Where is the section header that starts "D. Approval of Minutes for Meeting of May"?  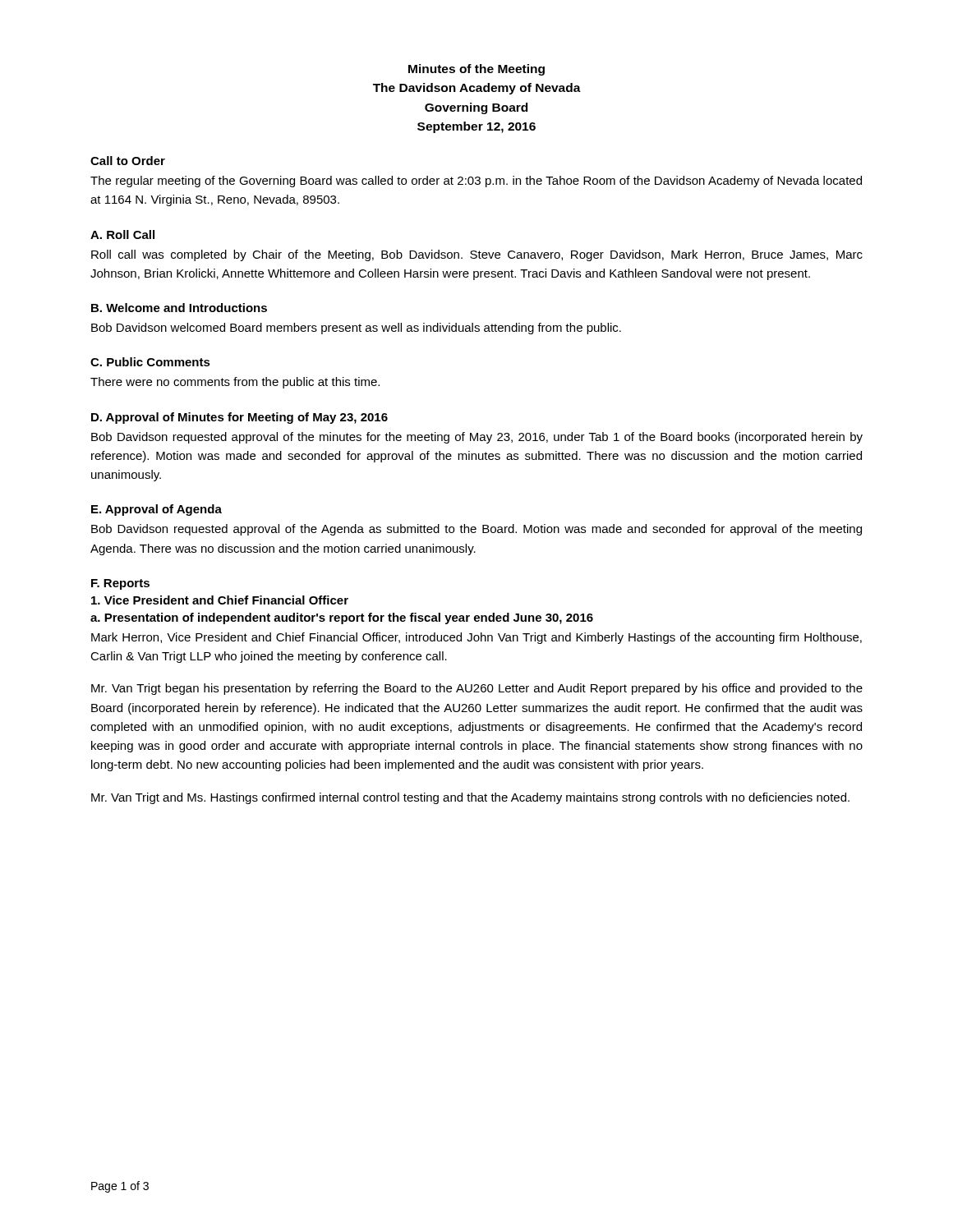pos(239,416)
